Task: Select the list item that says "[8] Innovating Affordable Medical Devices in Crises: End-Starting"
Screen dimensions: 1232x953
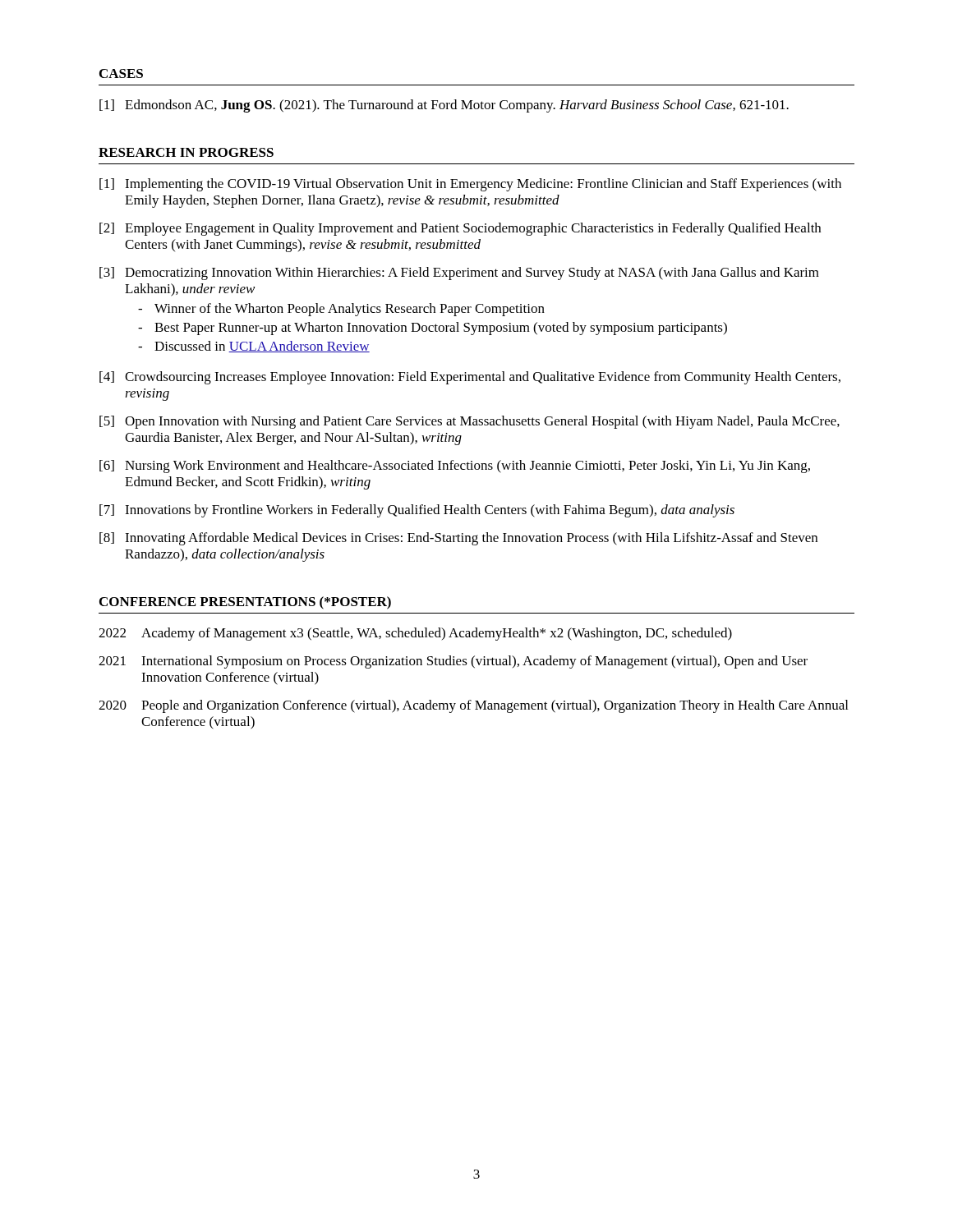Action: [x=476, y=546]
